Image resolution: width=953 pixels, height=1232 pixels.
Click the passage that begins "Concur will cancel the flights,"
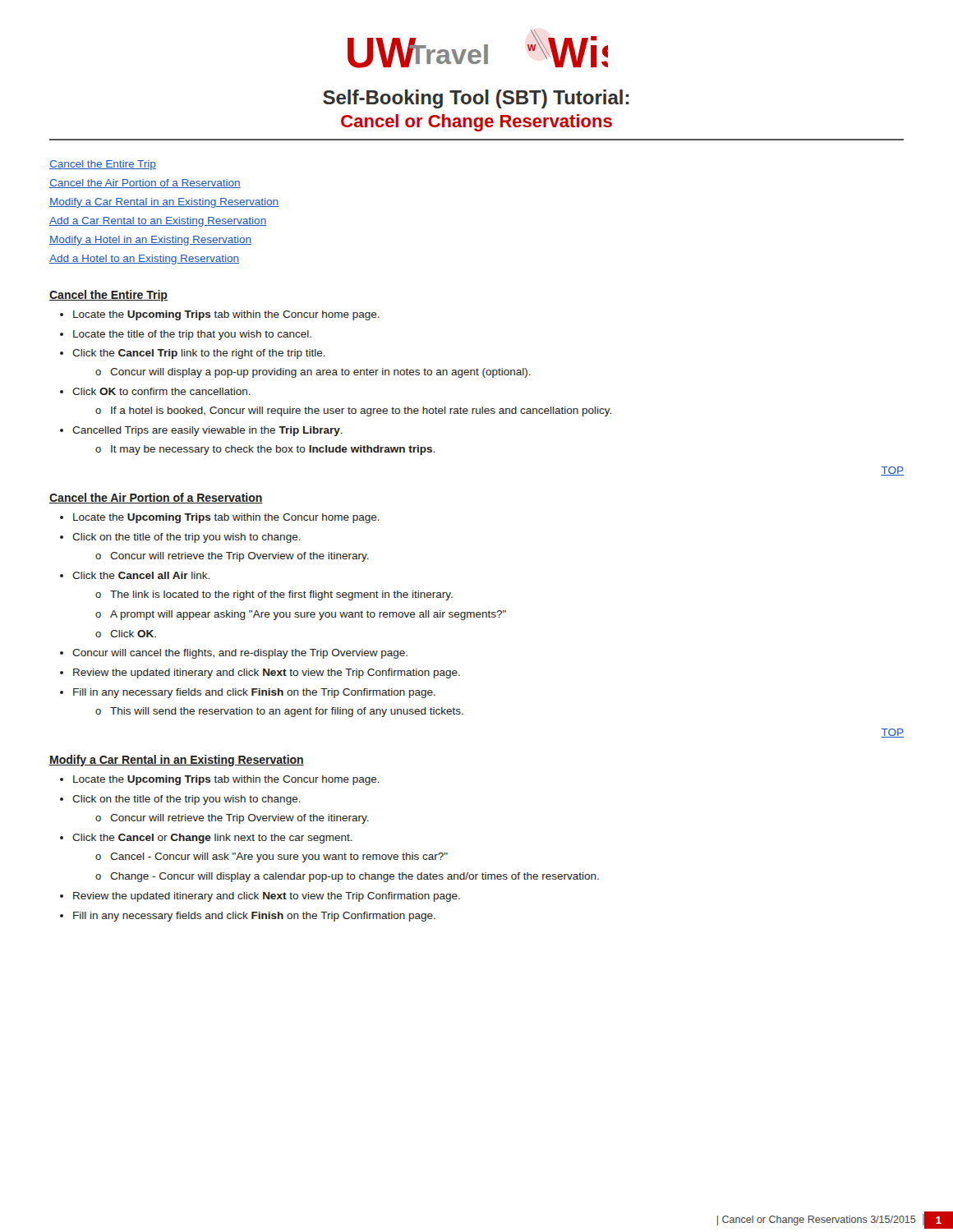240,653
